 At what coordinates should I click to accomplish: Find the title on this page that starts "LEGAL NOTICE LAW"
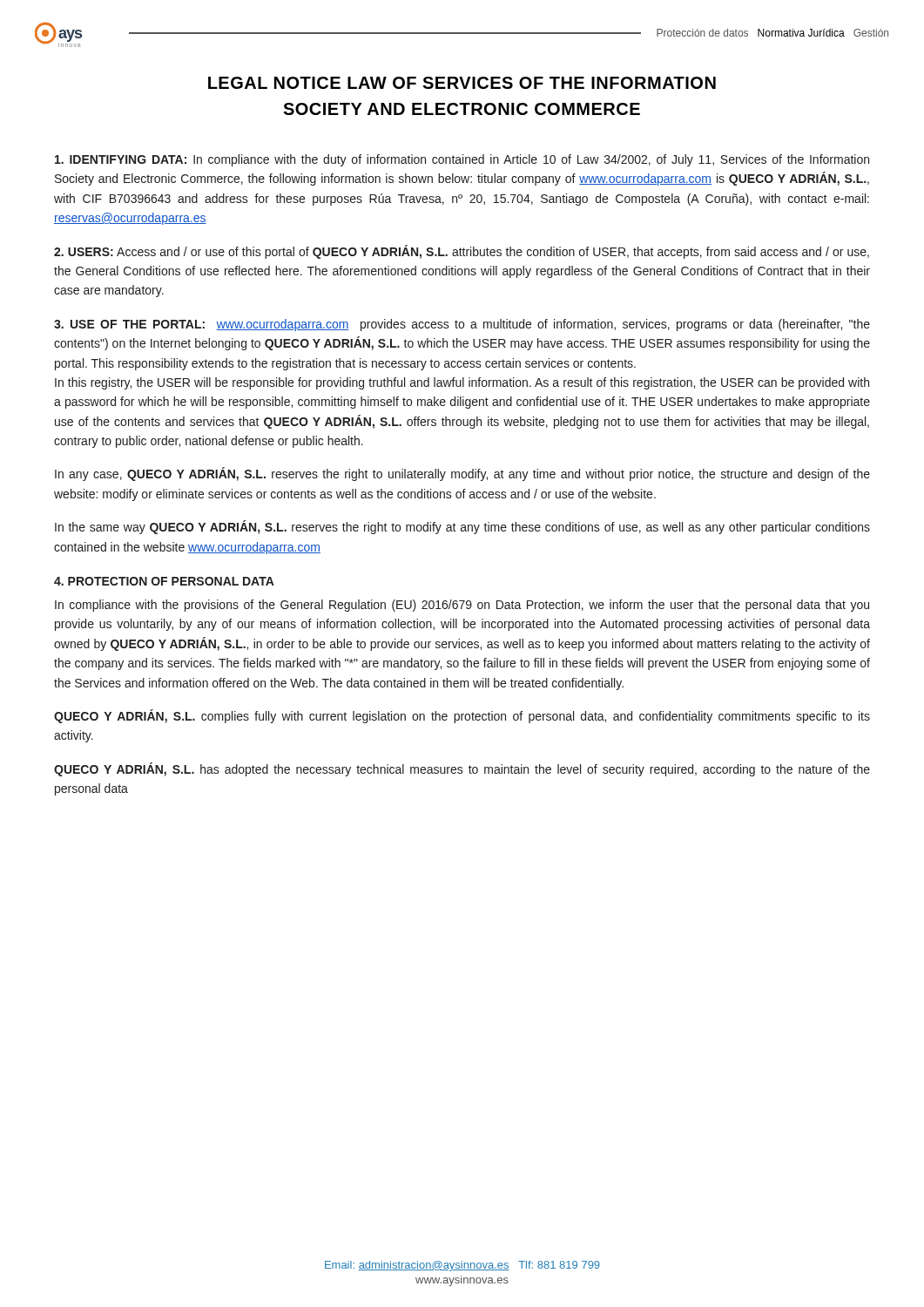pos(462,96)
